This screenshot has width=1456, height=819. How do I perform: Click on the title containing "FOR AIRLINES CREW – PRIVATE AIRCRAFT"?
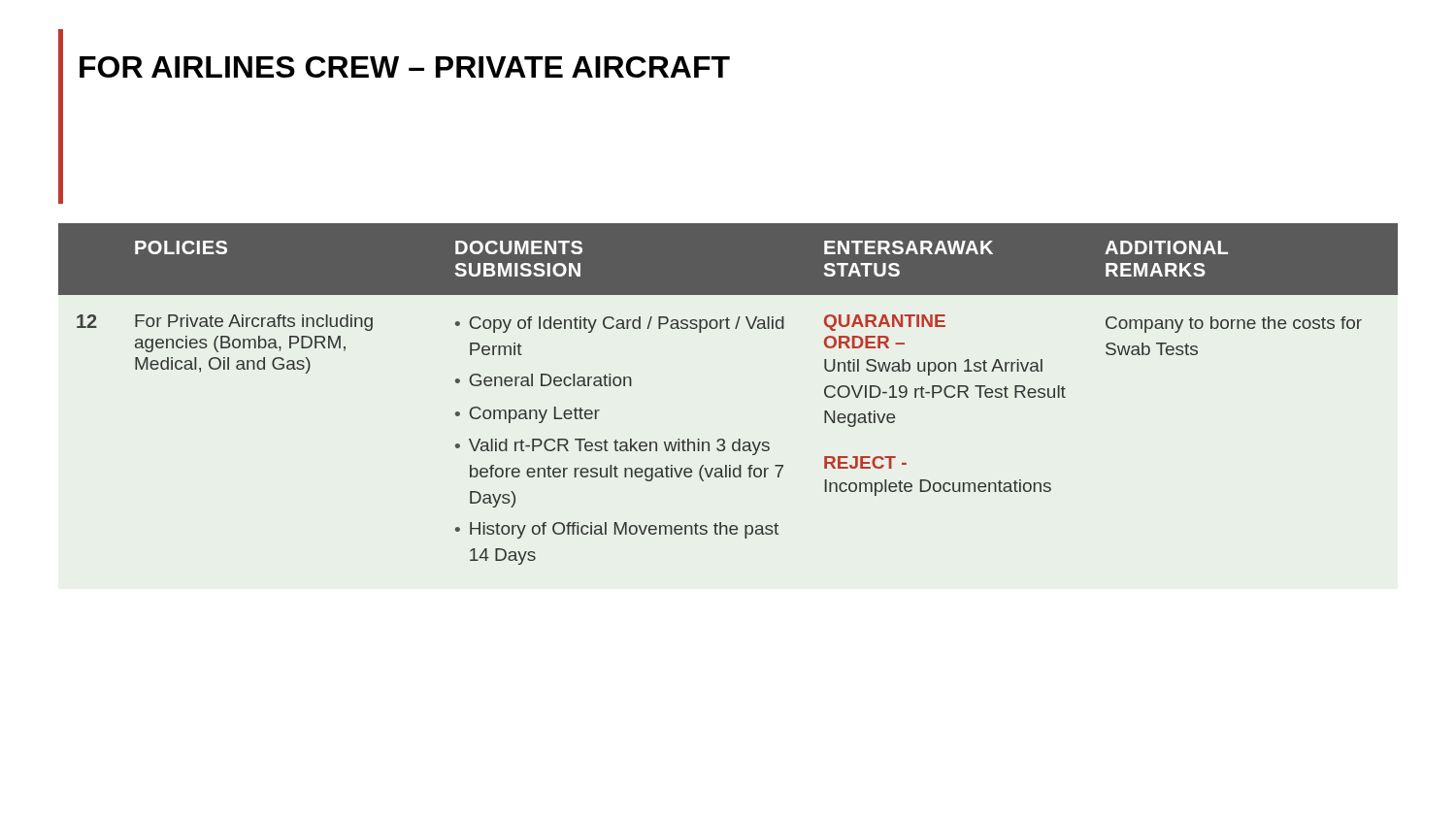tap(738, 68)
